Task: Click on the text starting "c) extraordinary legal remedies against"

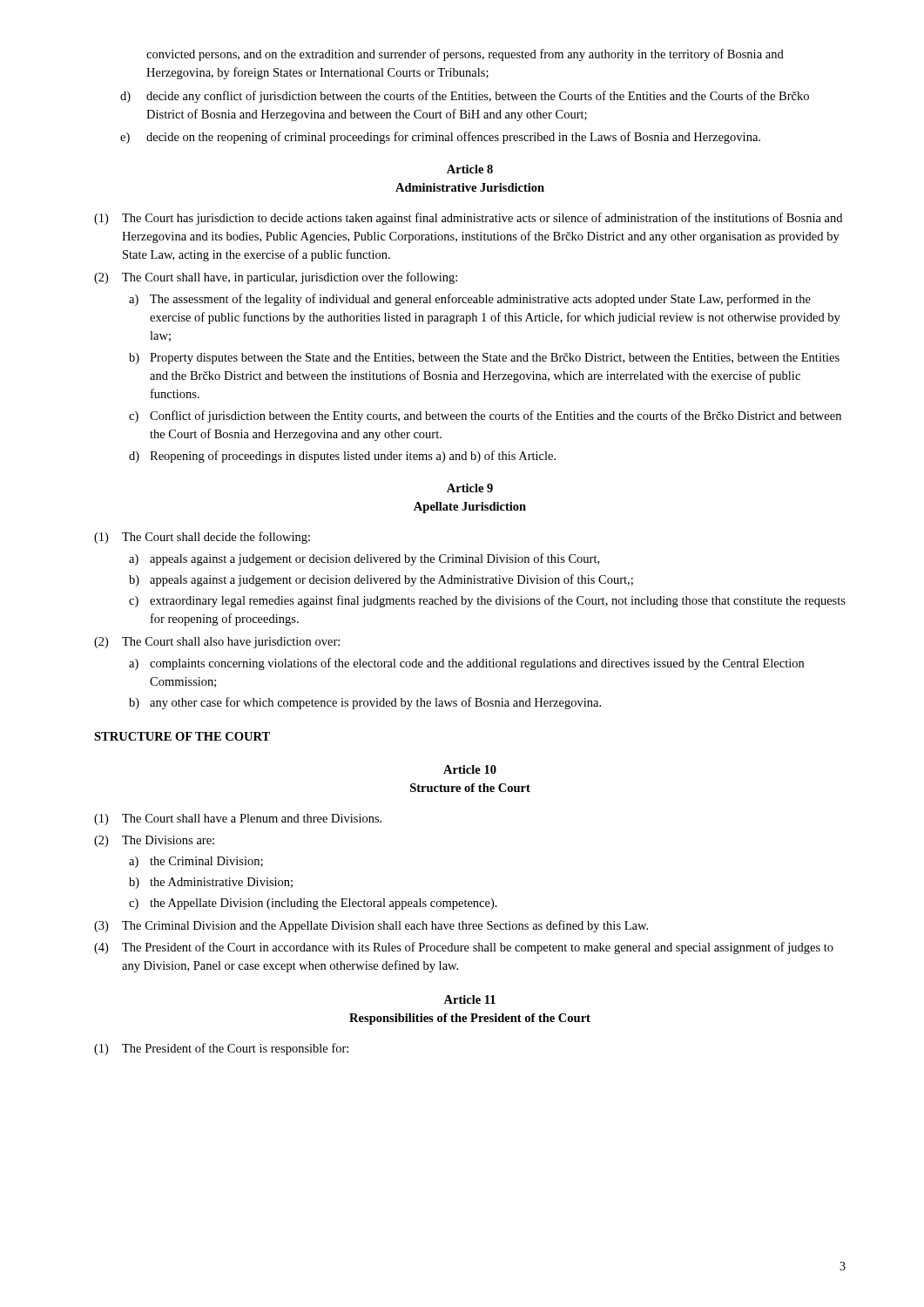Action: click(487, 610)
